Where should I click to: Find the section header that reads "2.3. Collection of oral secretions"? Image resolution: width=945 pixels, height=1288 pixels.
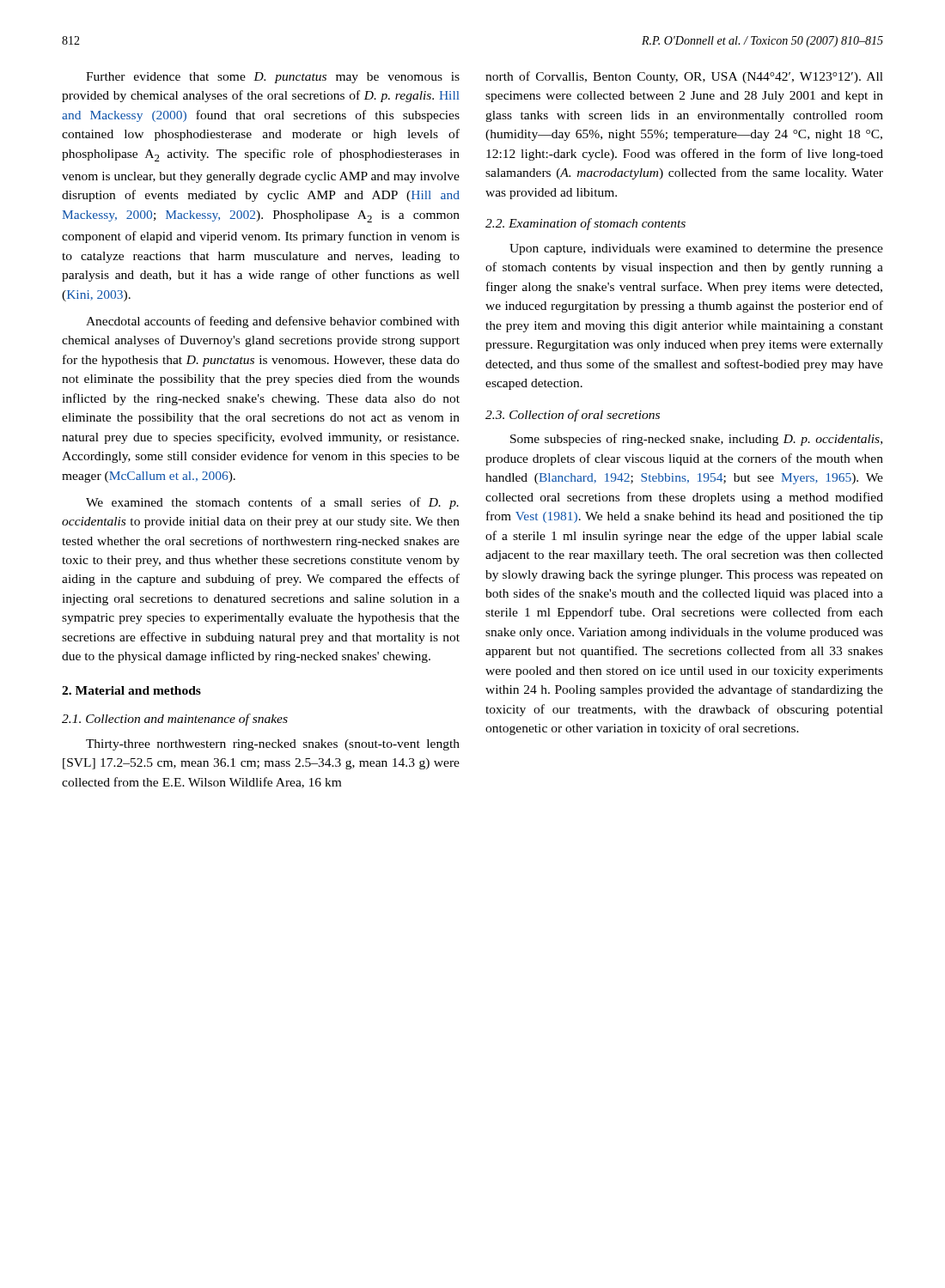click(573, 416)
